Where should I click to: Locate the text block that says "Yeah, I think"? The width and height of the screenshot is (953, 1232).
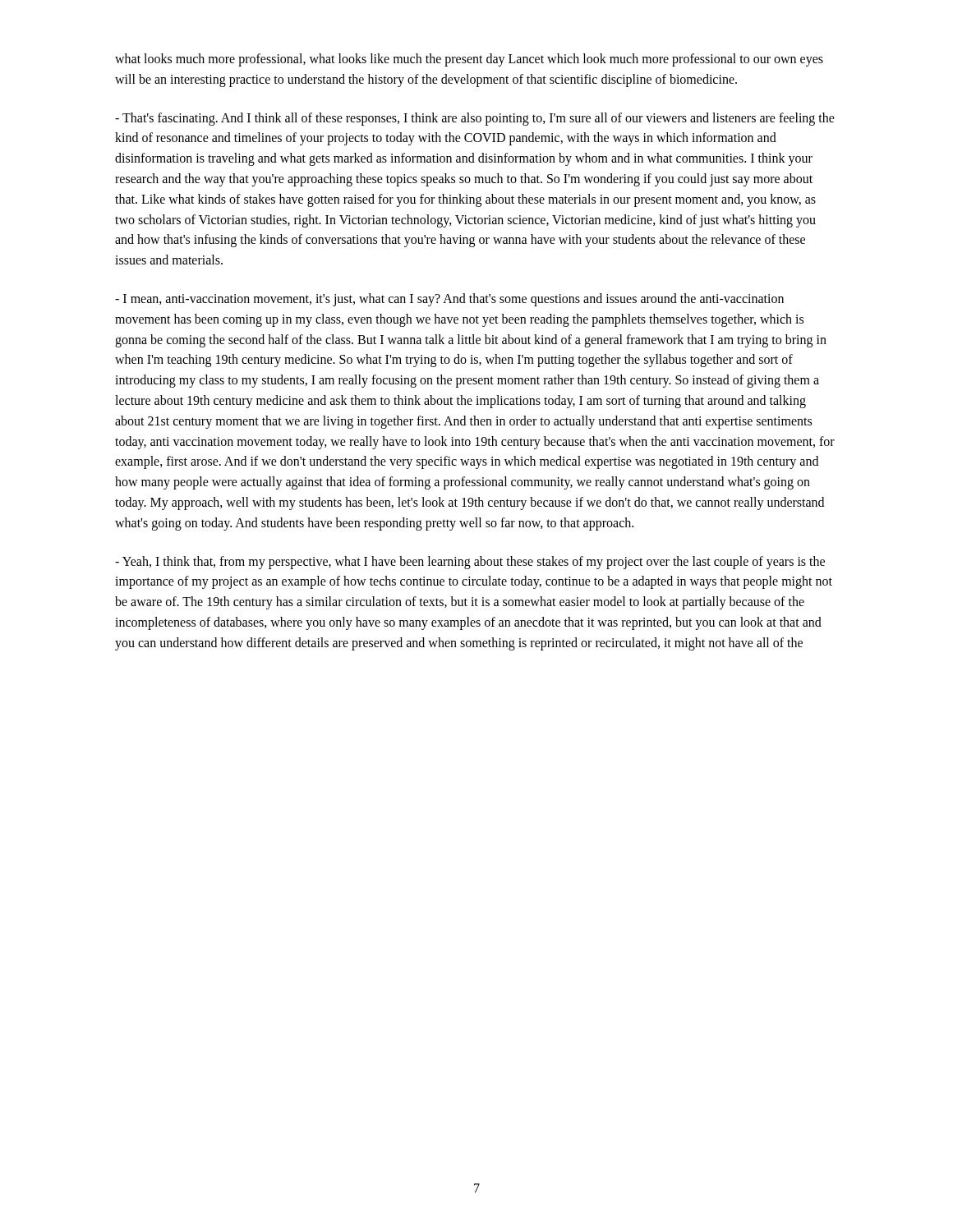[x=474, y=602]
